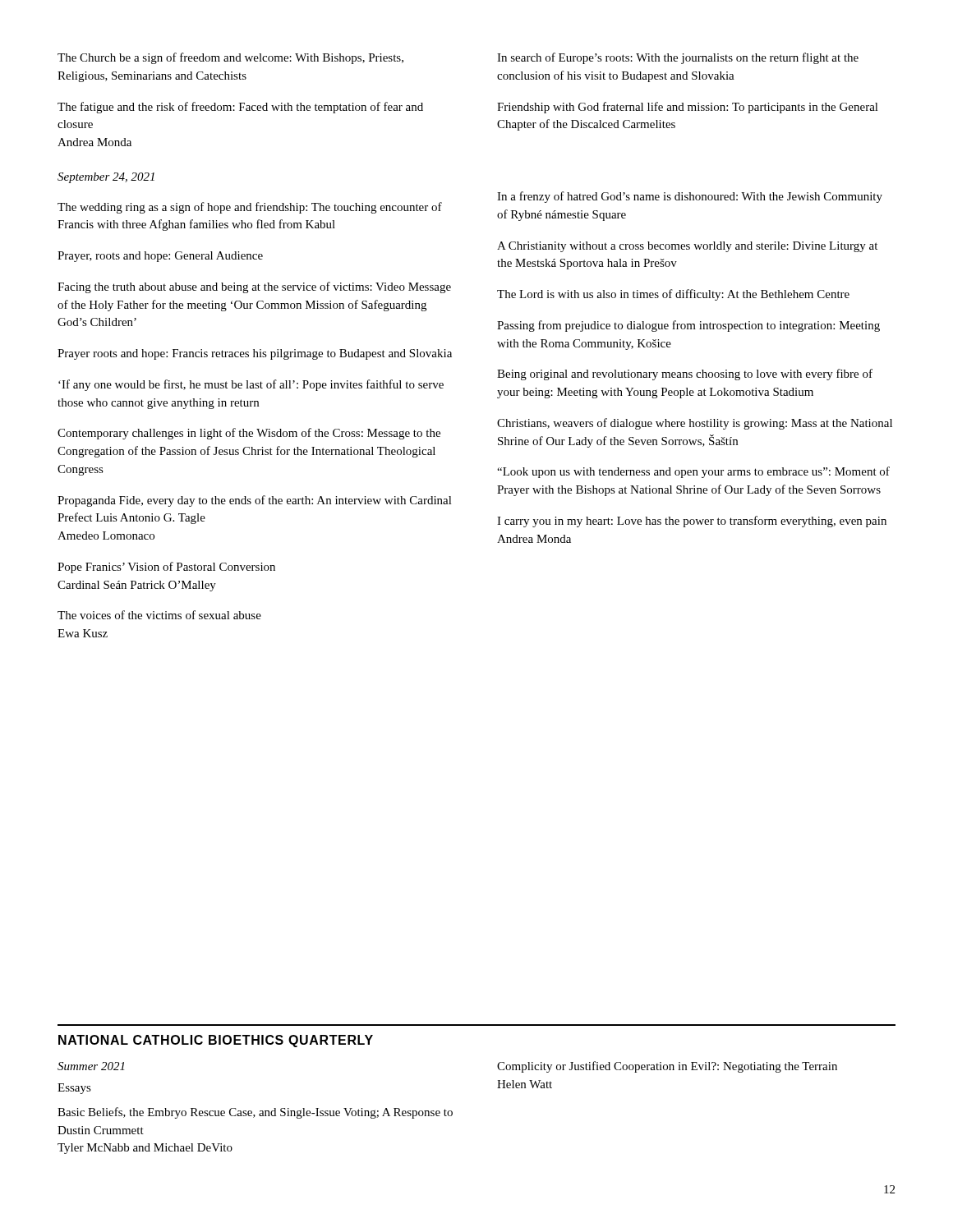
Task: Point to the region starting "Being original and"
Action: 696,384
